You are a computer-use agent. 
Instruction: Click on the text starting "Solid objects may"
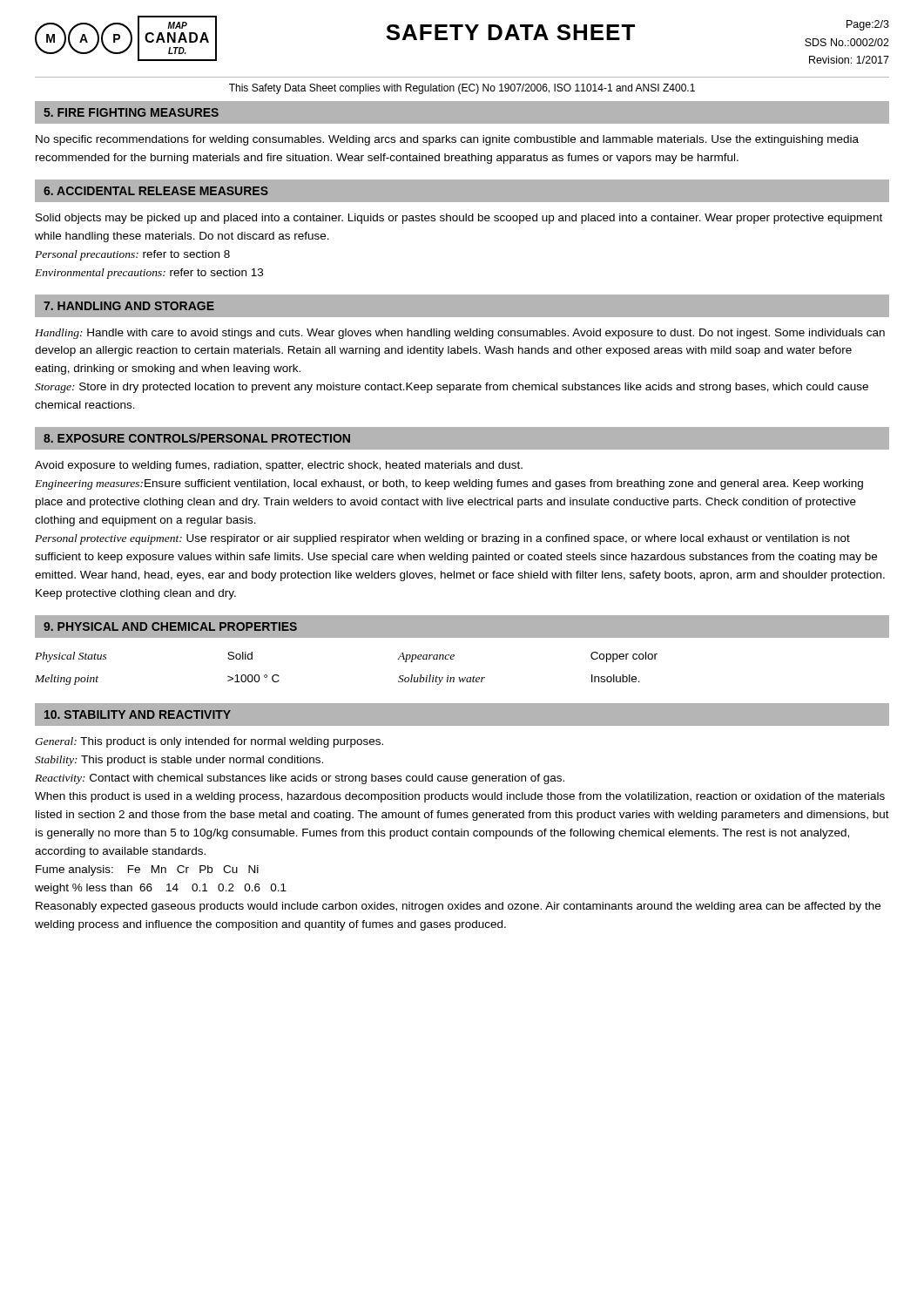pyautogui.click(x=459, y=219)
